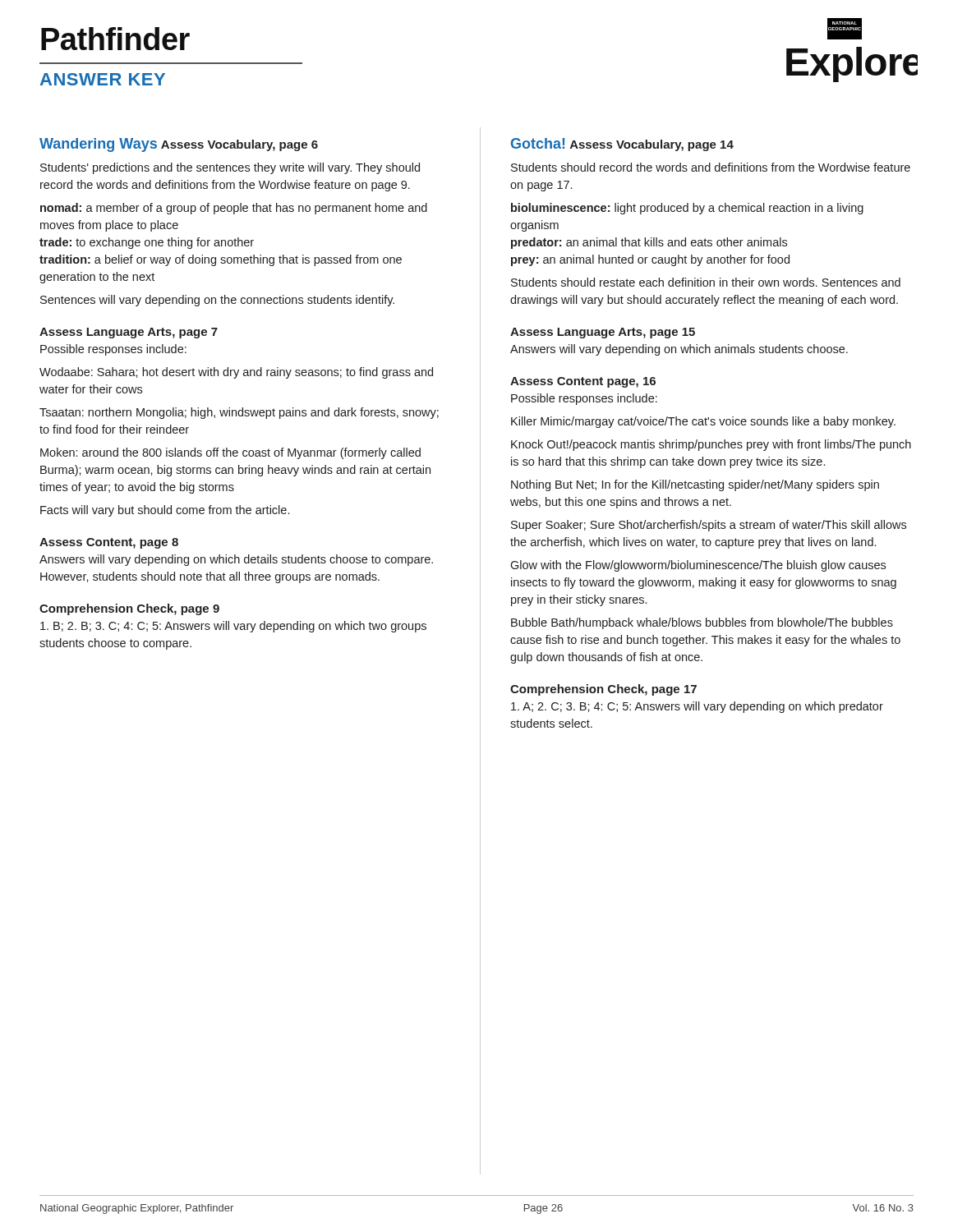Locate the text block starting "Students should record the words"

click(712, 177)
